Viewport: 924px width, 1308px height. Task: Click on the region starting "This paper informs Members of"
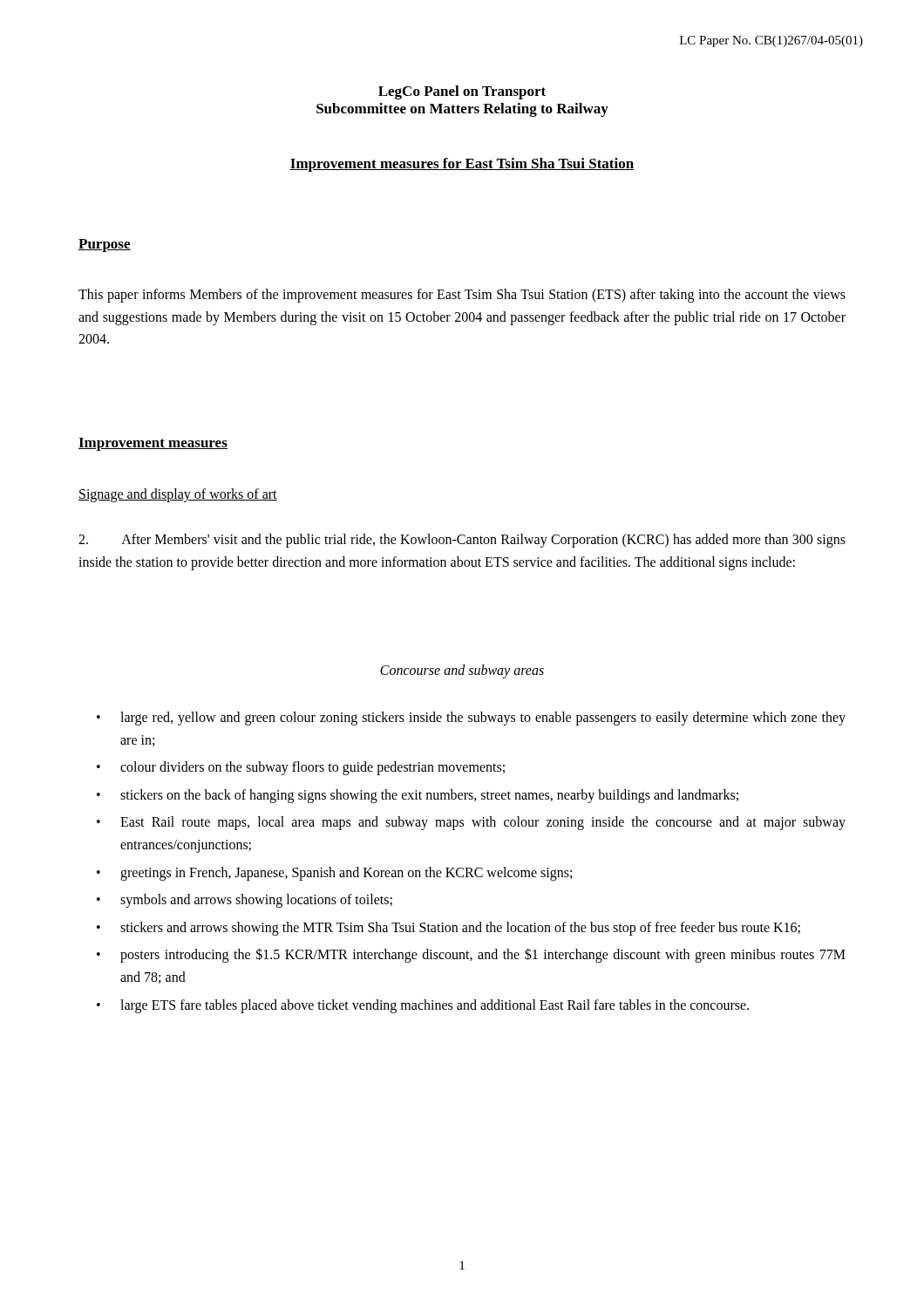(x=462, y=317)
